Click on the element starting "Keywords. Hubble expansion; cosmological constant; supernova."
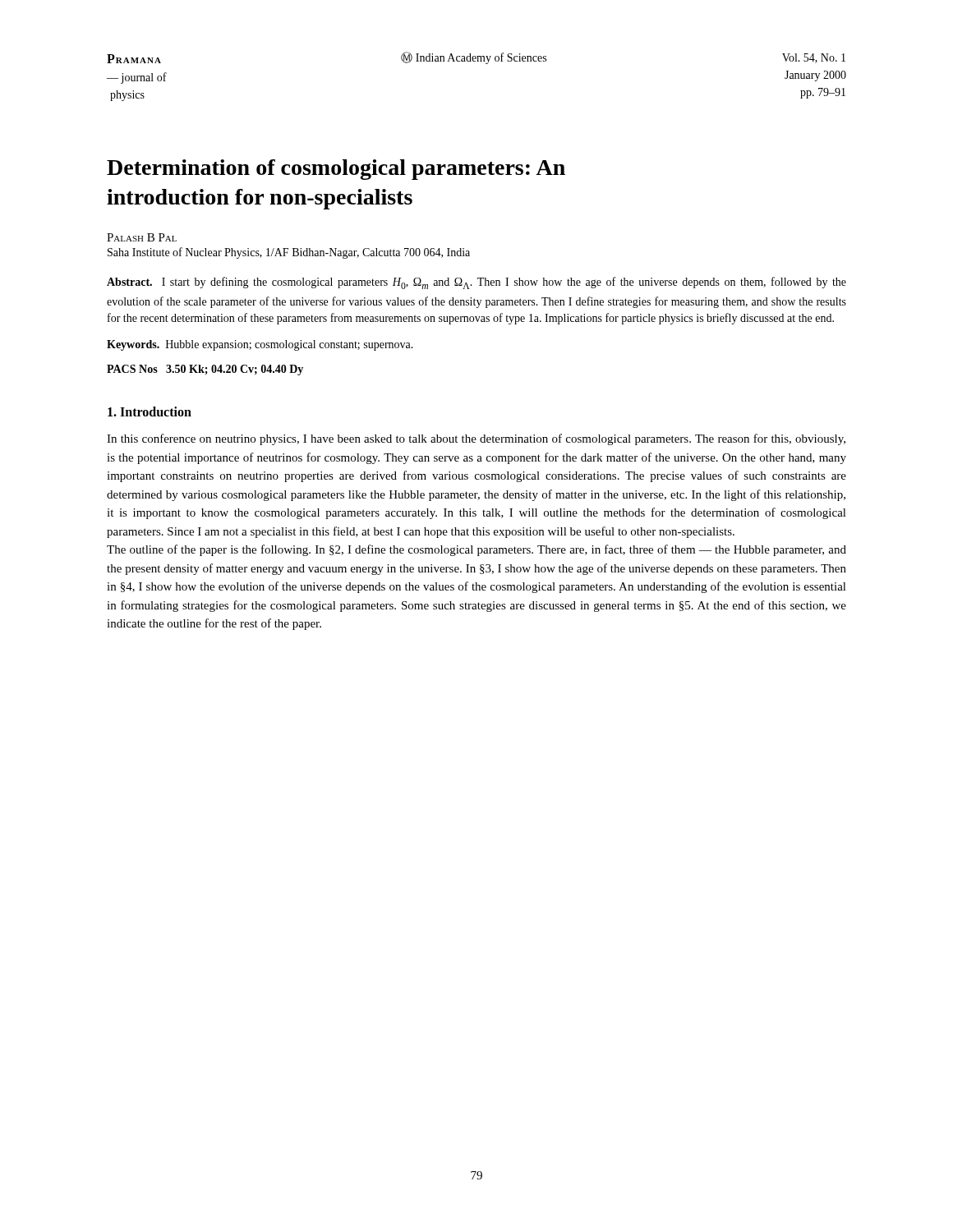The image size is (953, 1232). click(260, 345)
